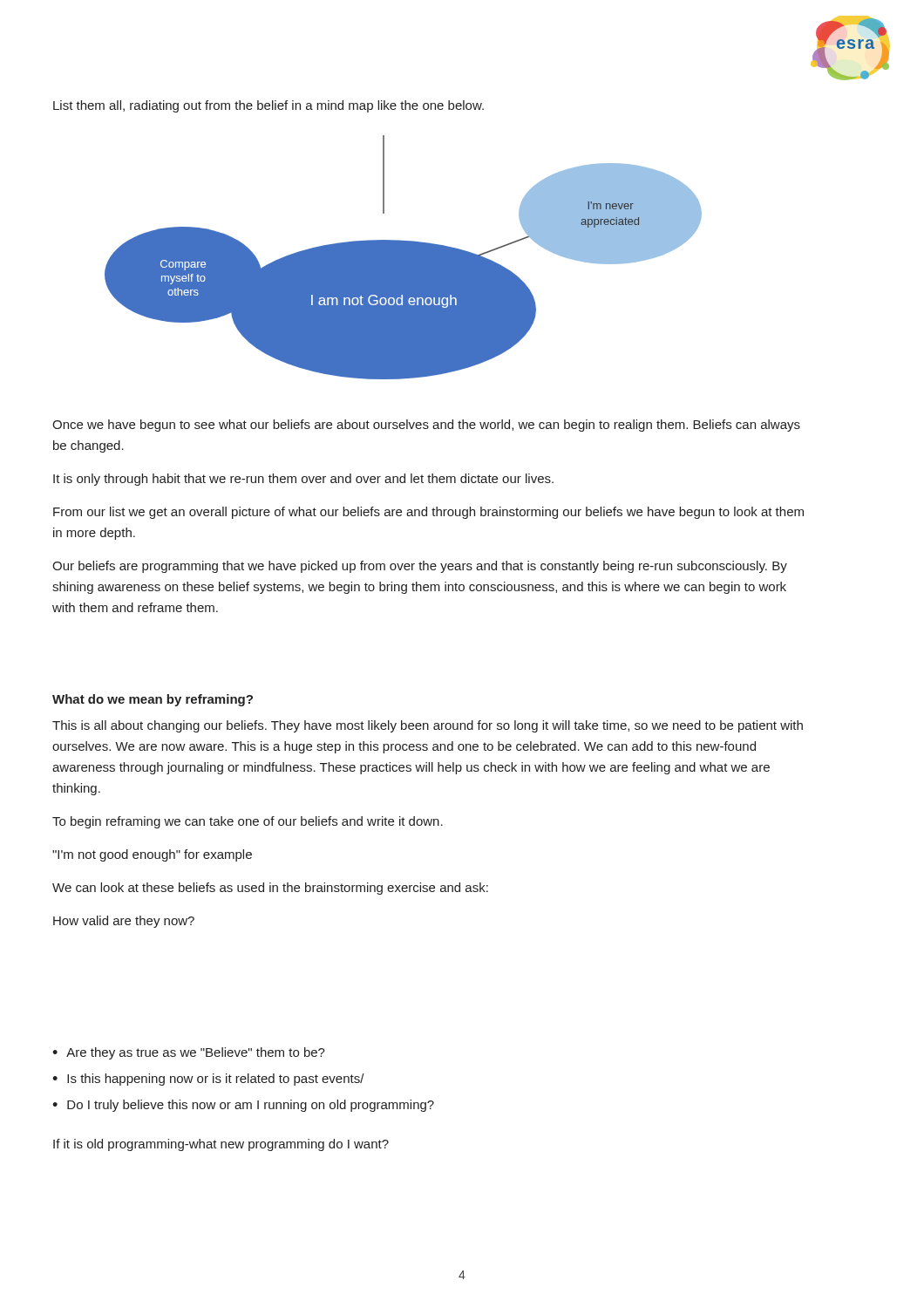Click the passage that begins "List them all, radiating out"
The width and height of the screenshot is (924, 1308).
click(269, 105)
